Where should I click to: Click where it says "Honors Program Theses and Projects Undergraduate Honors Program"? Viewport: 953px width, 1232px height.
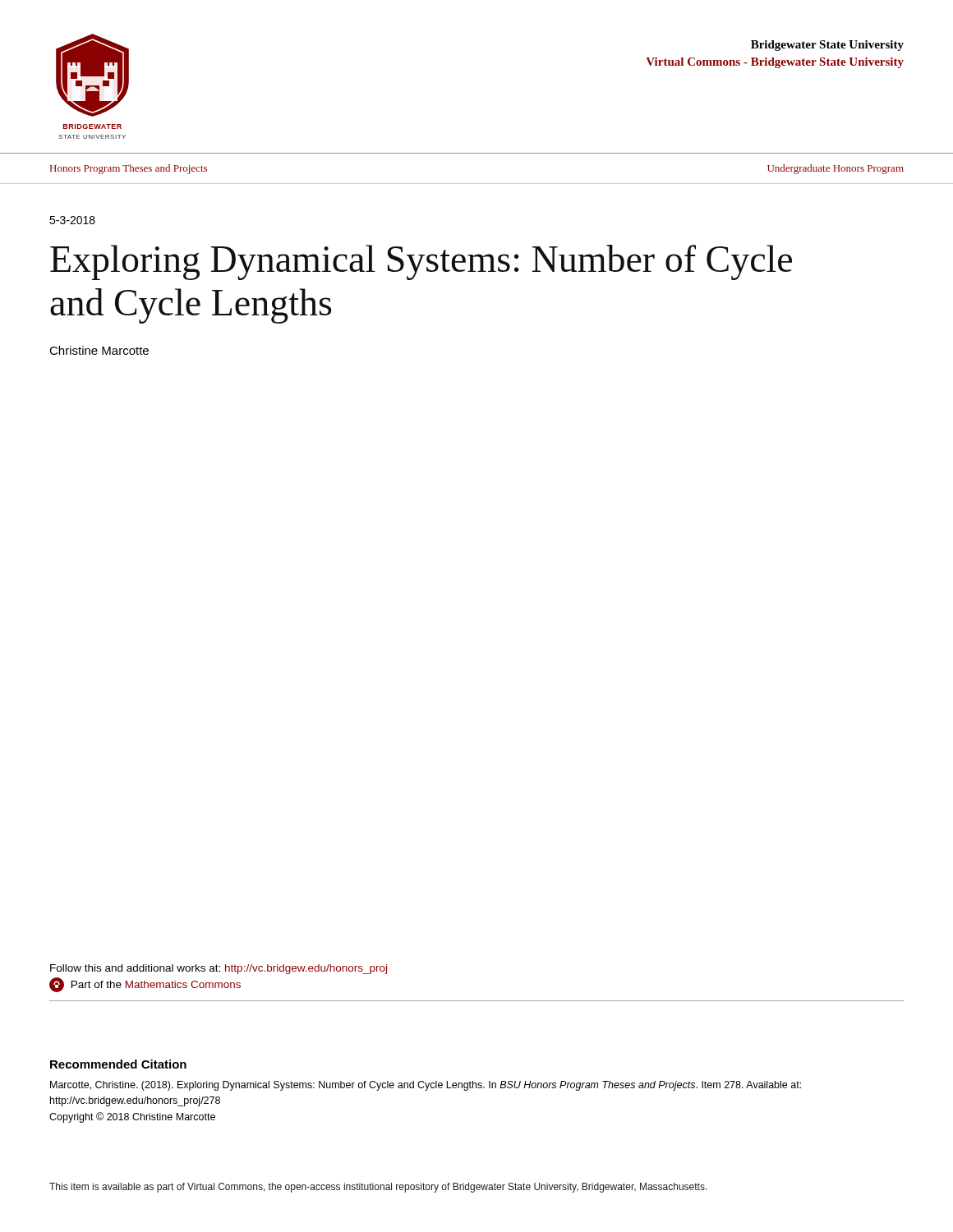(125, 169)
